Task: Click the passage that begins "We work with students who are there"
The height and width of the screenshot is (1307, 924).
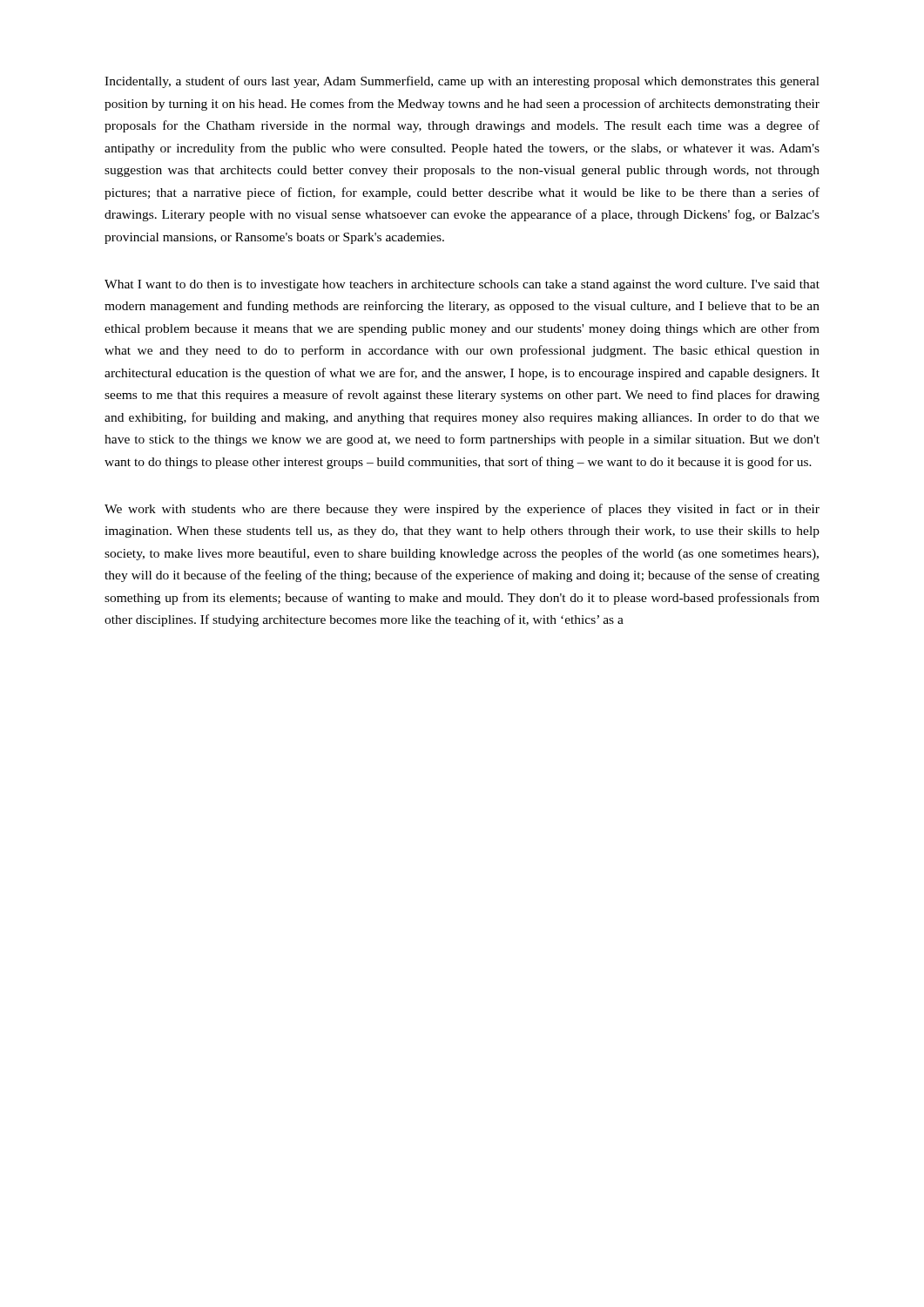Action: (x=462, y=564)
